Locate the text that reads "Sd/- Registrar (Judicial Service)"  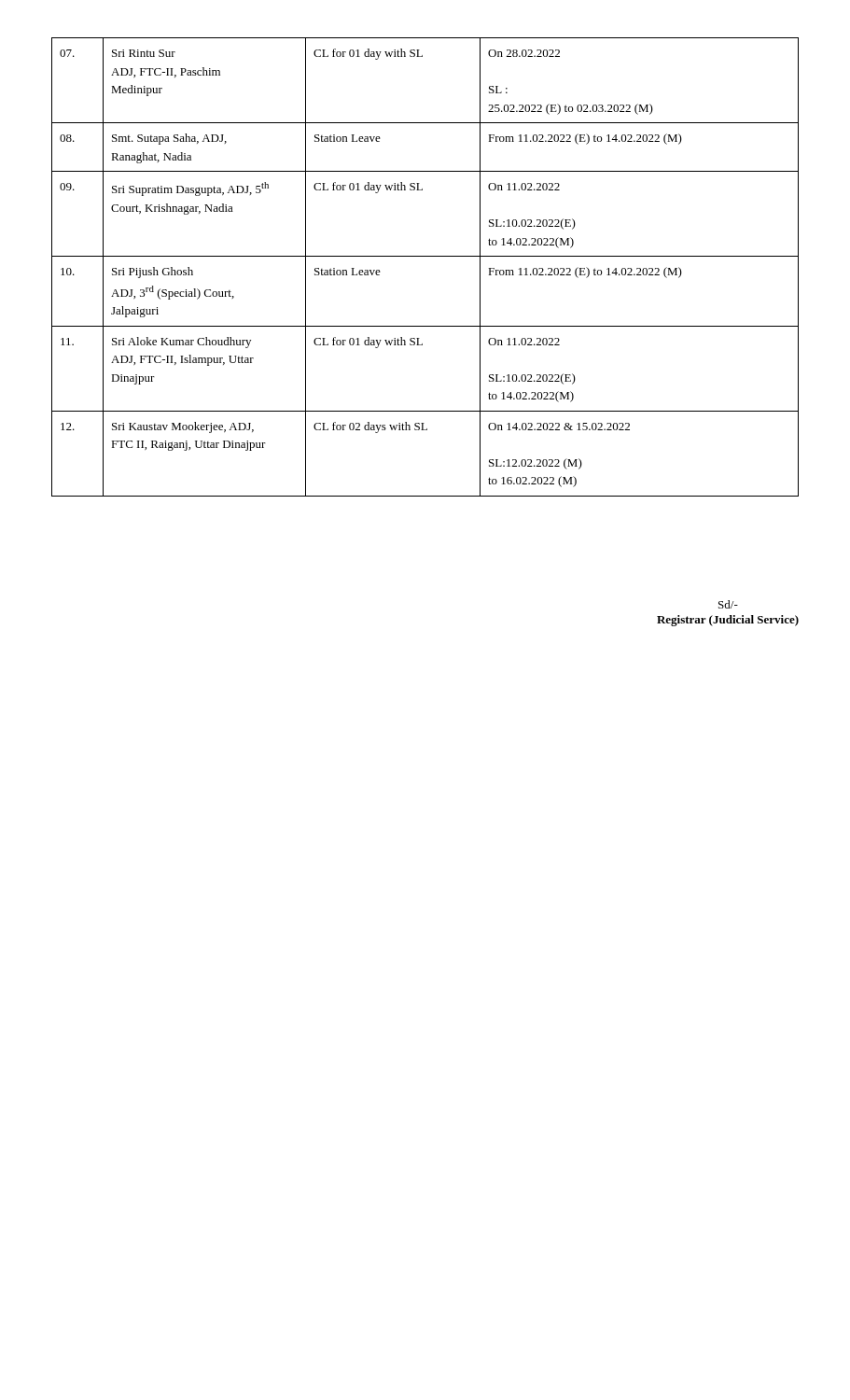[728, 612]
